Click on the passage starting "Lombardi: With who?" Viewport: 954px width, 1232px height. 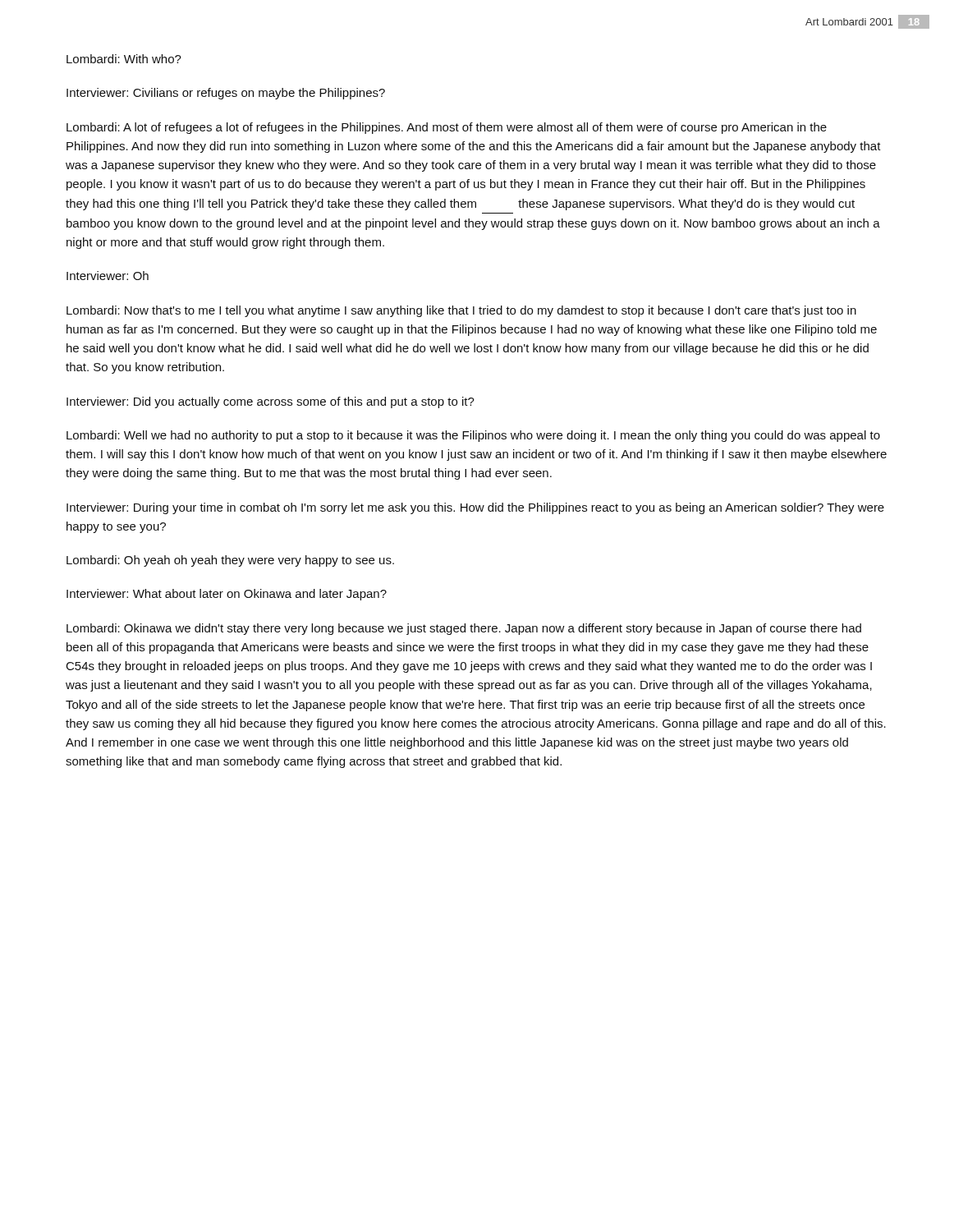pyautogui.click(x=123, y=59)
